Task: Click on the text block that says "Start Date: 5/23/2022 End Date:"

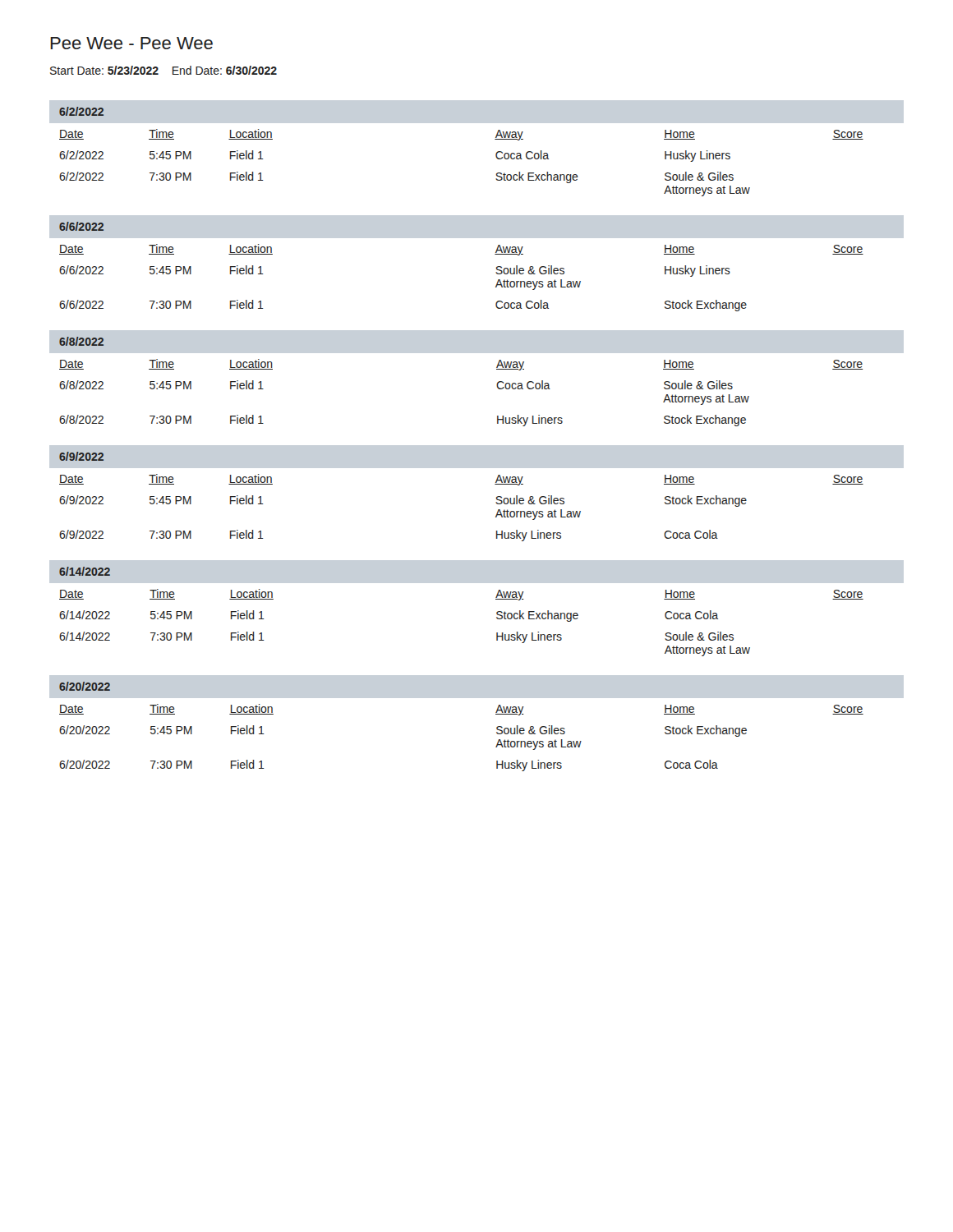Action: click(x=163, y=71)
